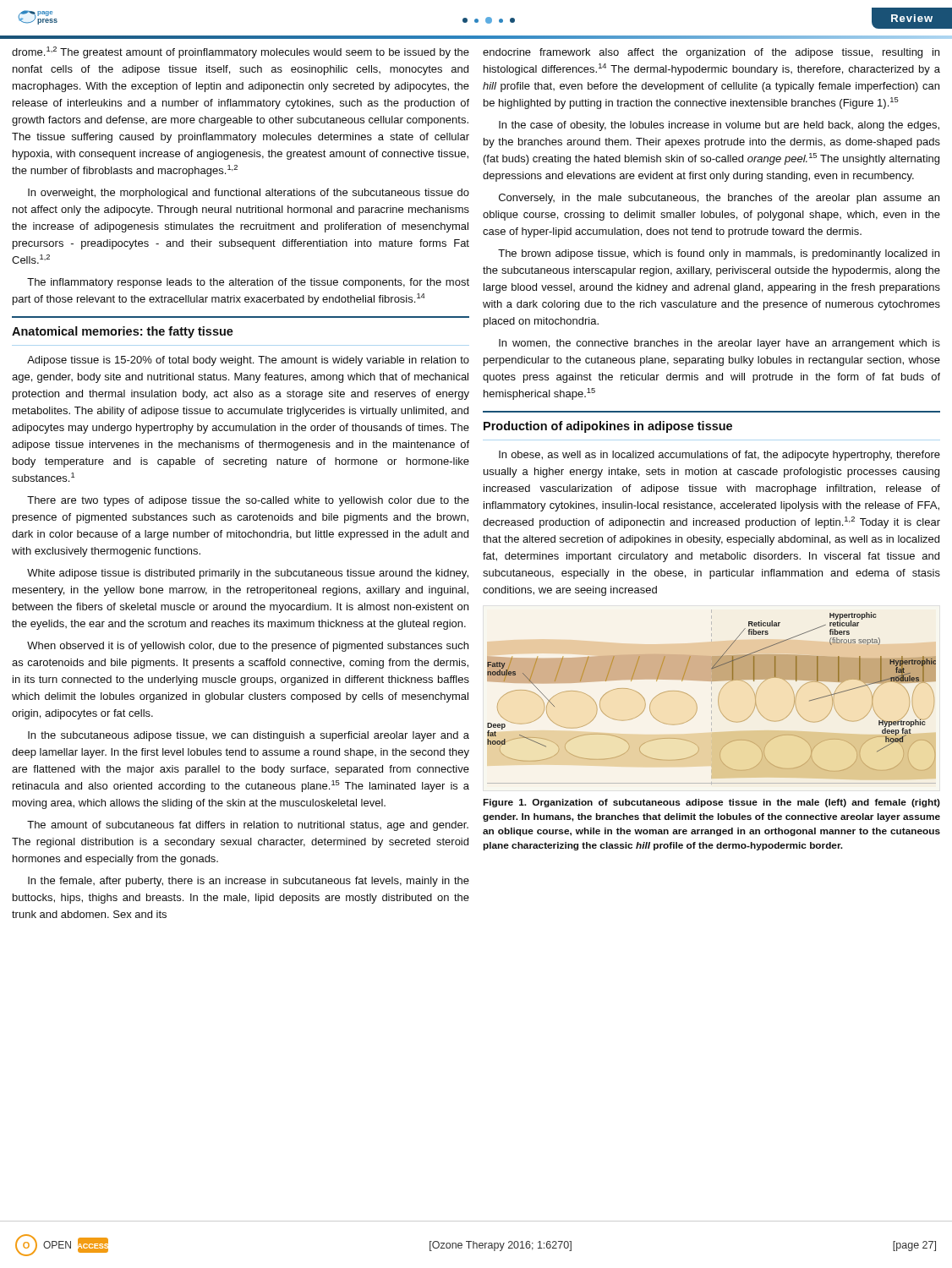Image resolution: width=952 pixels, height=1268 pixels.
Task: Find the element starting "In women, the connective branches"
Action: pyautogui.click(x=711, y=368)
